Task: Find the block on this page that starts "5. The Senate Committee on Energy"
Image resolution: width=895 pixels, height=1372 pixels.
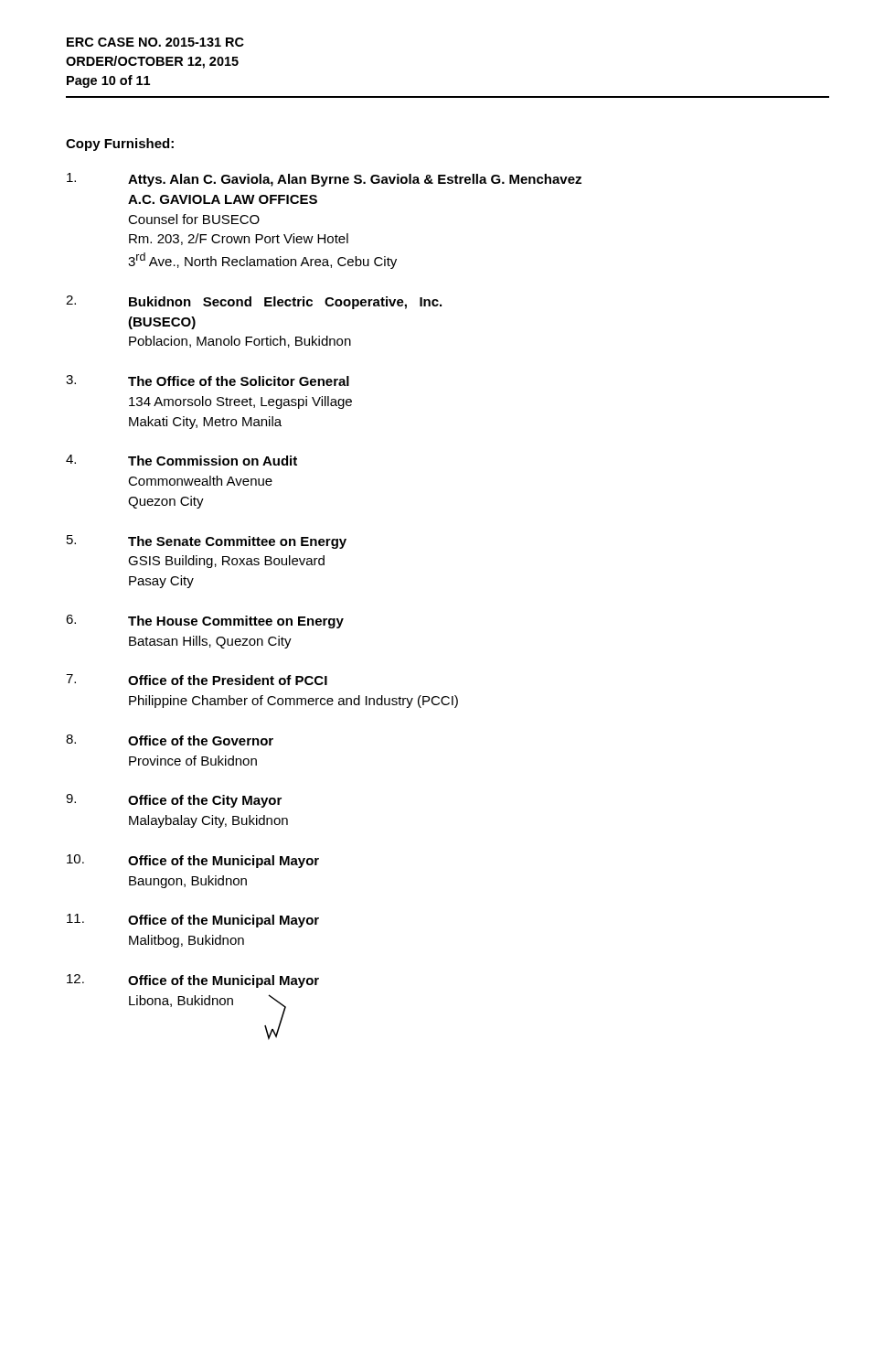Action: (207, 542)
